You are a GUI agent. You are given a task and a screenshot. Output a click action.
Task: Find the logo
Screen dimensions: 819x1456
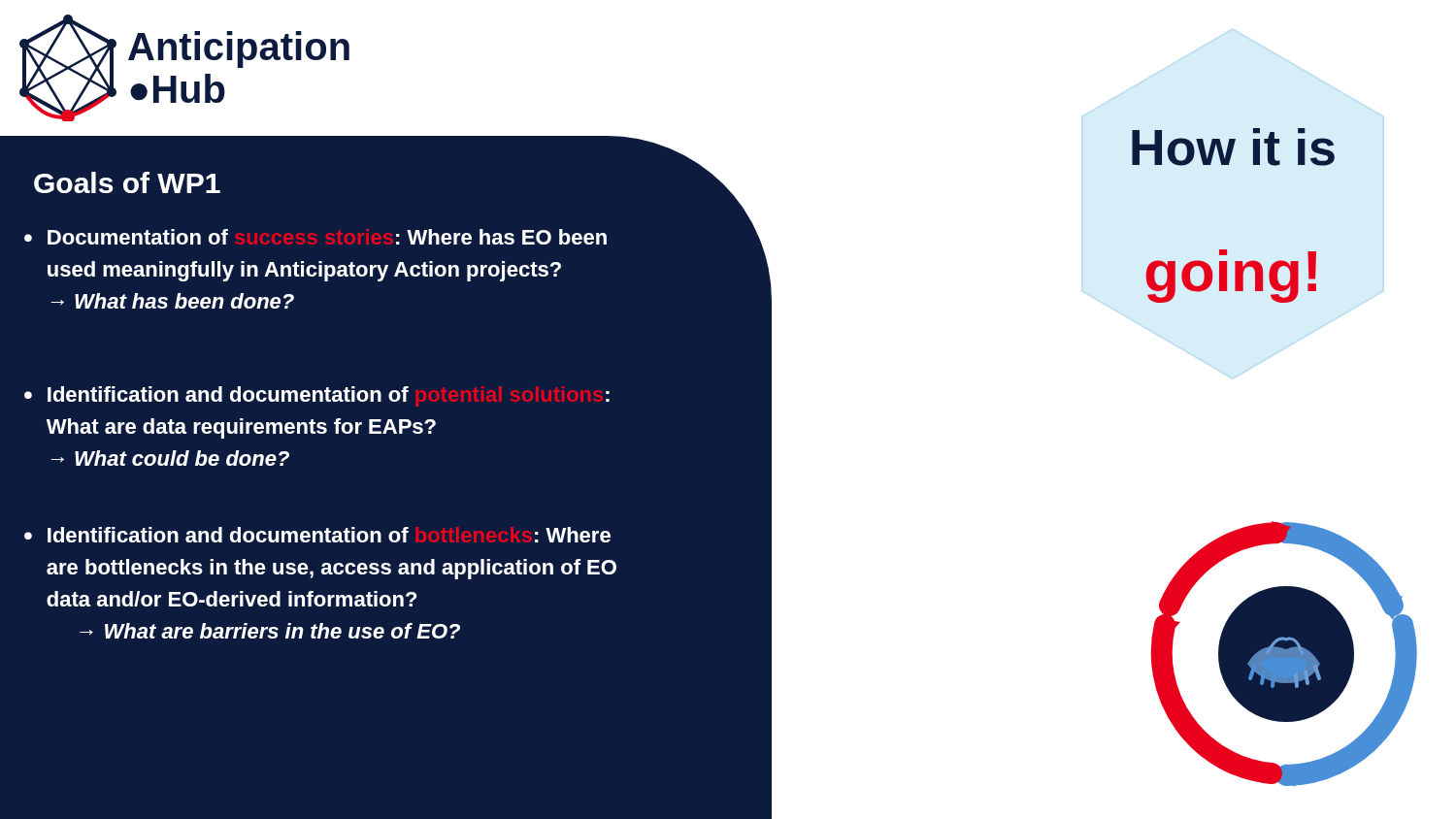click(183, 68)
